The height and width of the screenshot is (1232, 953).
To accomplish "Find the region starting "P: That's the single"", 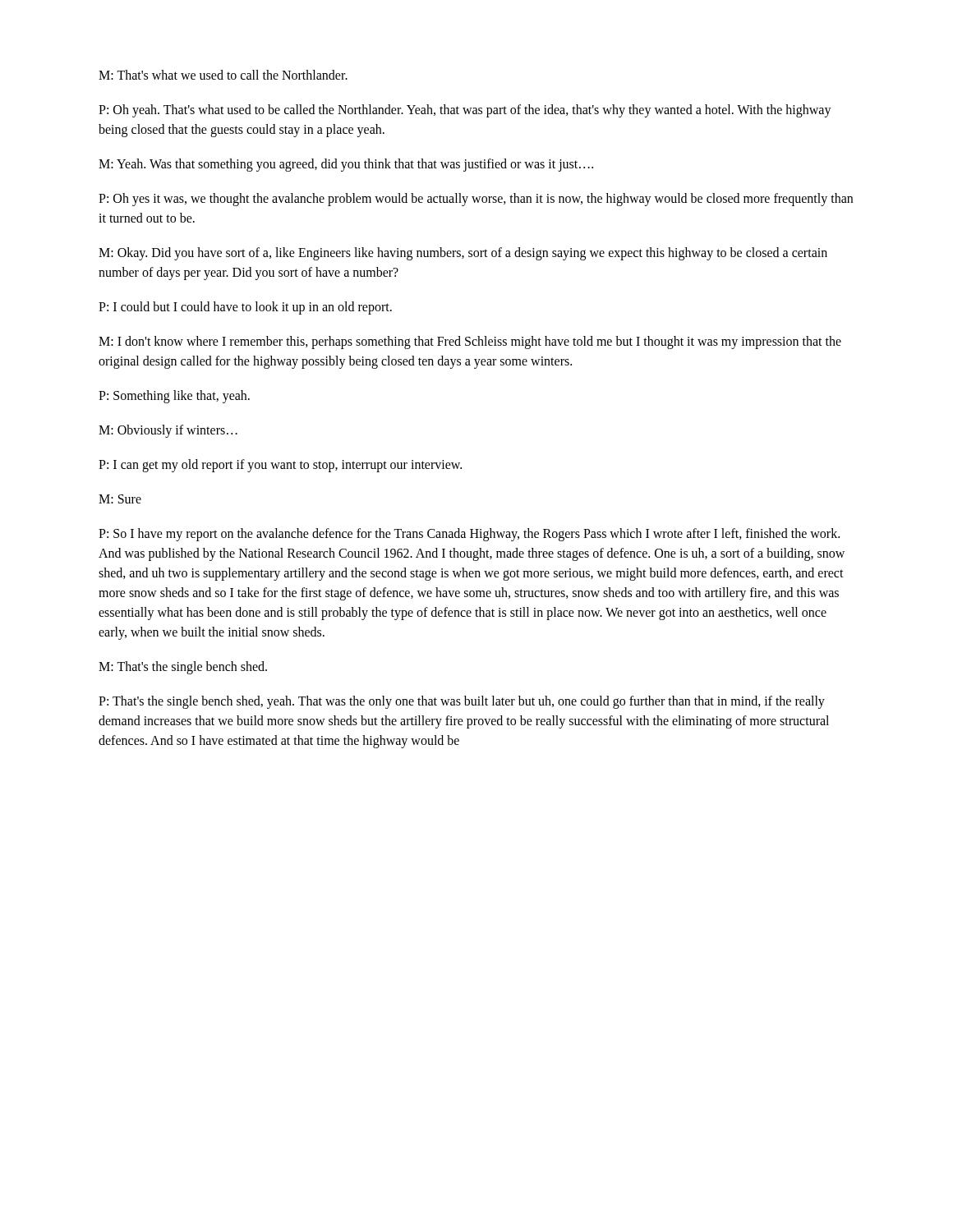I will tap(464, 721).
